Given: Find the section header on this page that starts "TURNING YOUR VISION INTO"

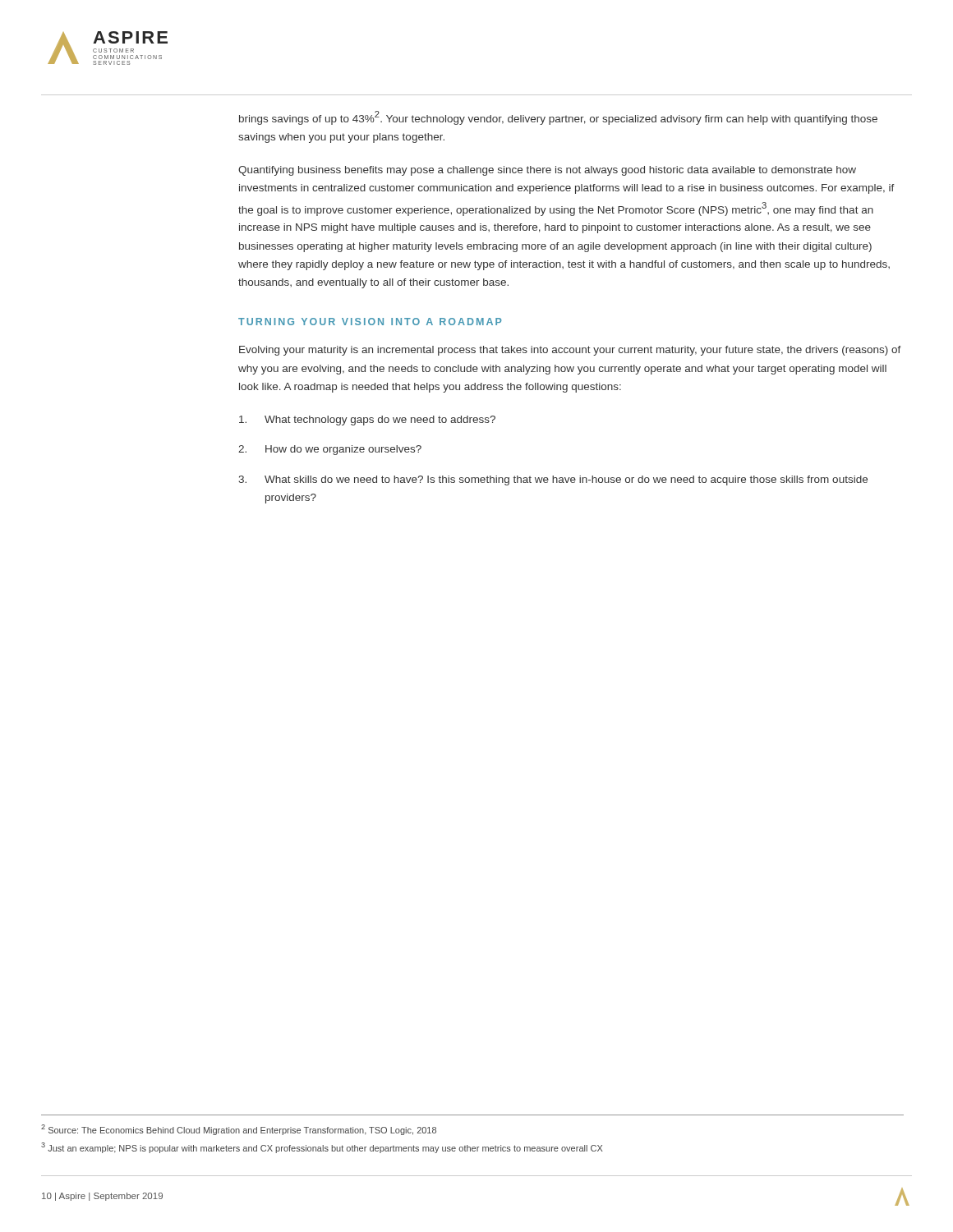Looking at the screenshot, I should 370,322.
